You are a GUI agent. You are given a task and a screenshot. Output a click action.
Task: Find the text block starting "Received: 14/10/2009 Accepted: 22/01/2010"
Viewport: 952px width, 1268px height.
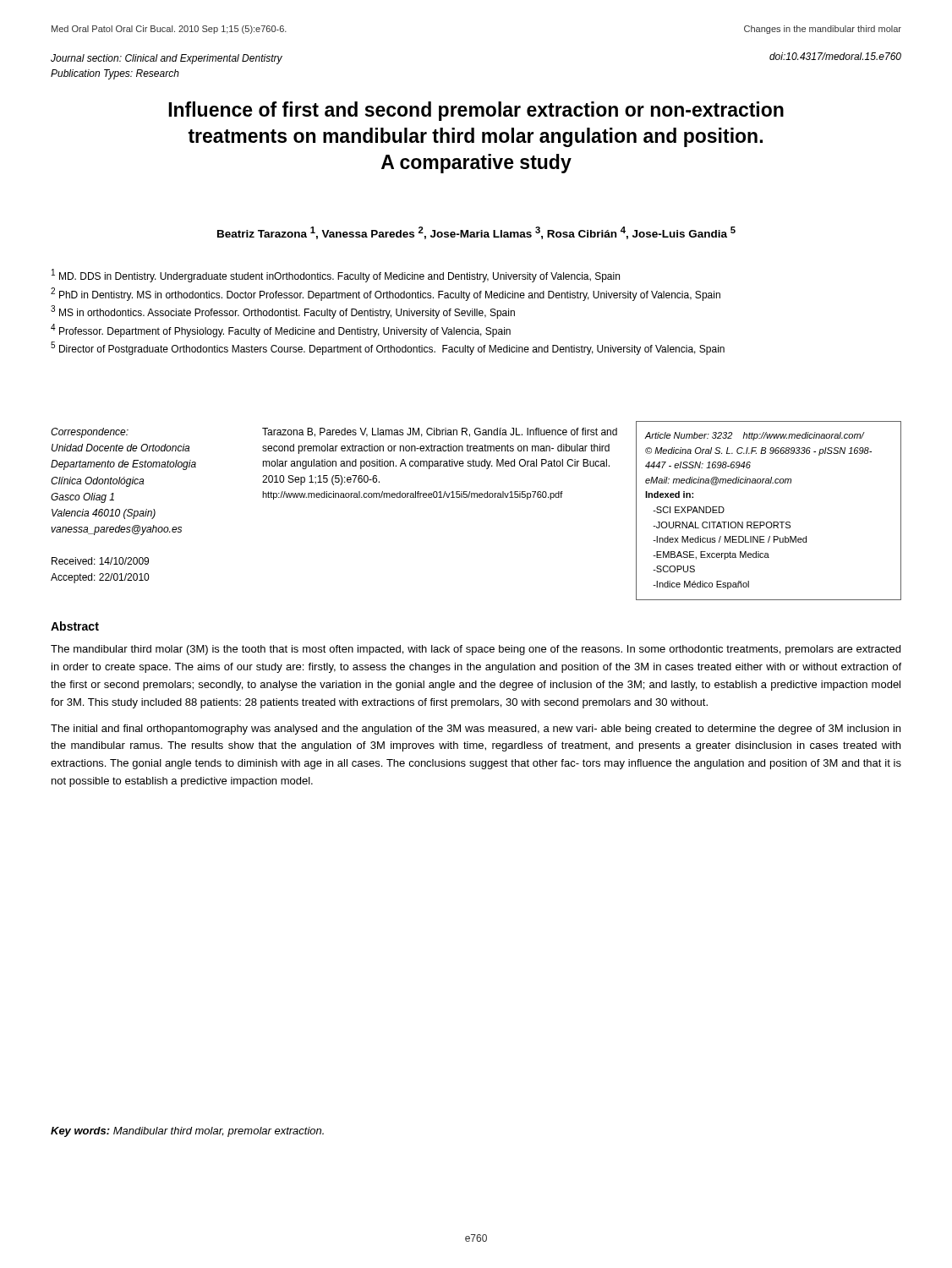(100, 569)
